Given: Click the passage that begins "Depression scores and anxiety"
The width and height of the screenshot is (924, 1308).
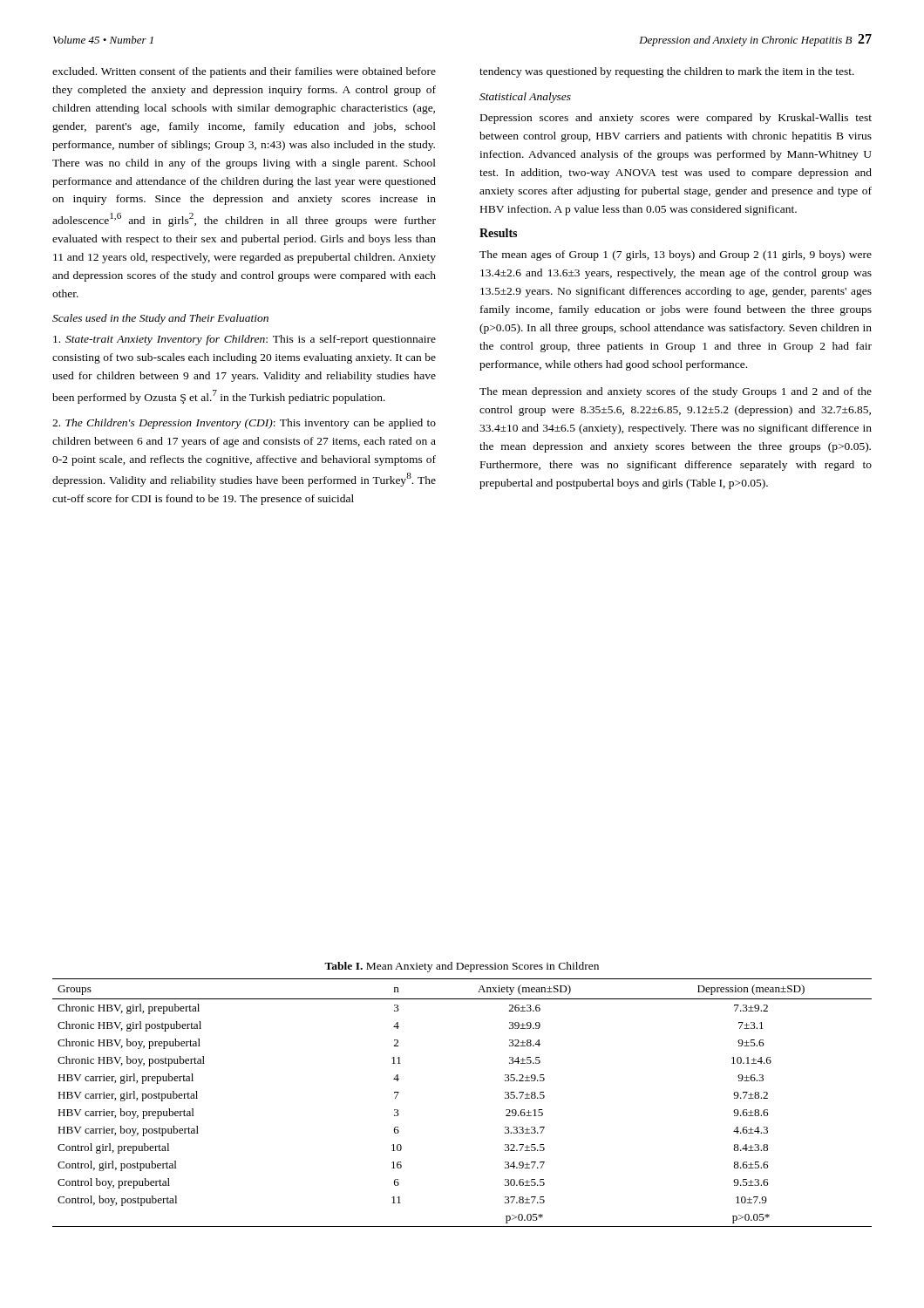Looking at the screenshot, I should click(x=676, y=163).
